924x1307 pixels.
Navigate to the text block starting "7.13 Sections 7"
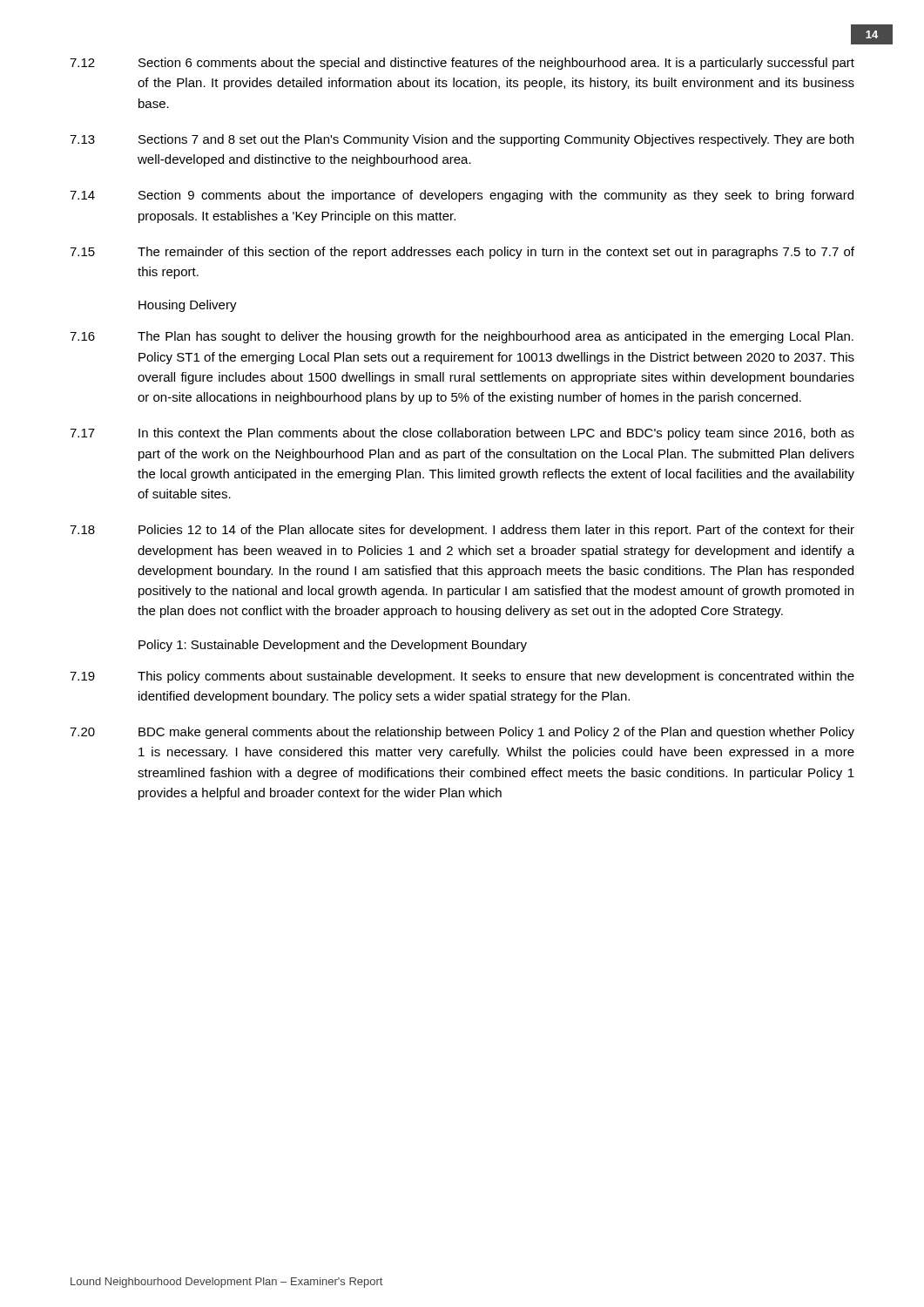(462, 149)
